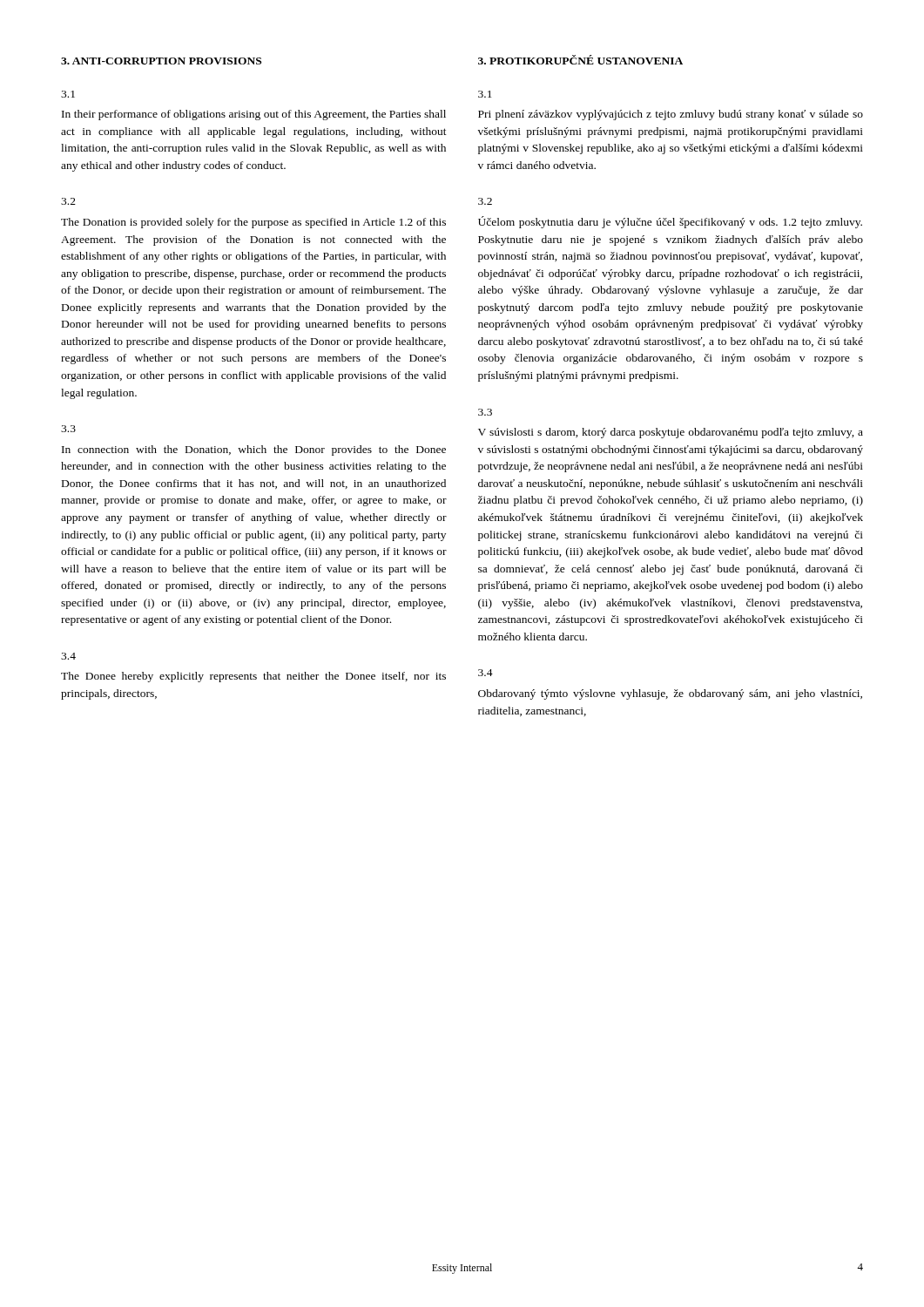Locate the element starting "3 V súvislosti s darom, ktorý"
Screen dimensions: 1307x924
point(670,524)
